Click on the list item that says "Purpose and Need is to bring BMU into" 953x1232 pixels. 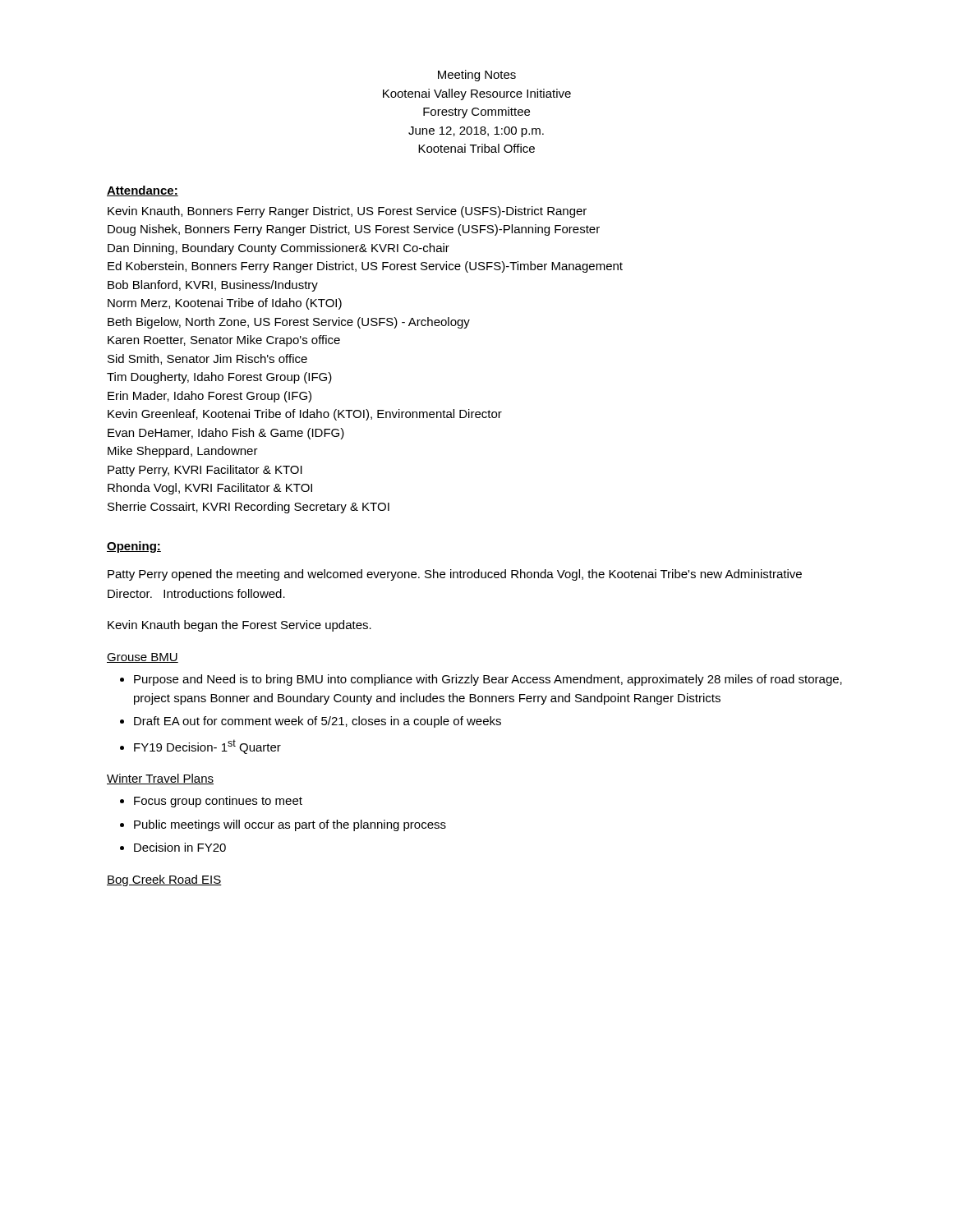[x=488, y=688]
